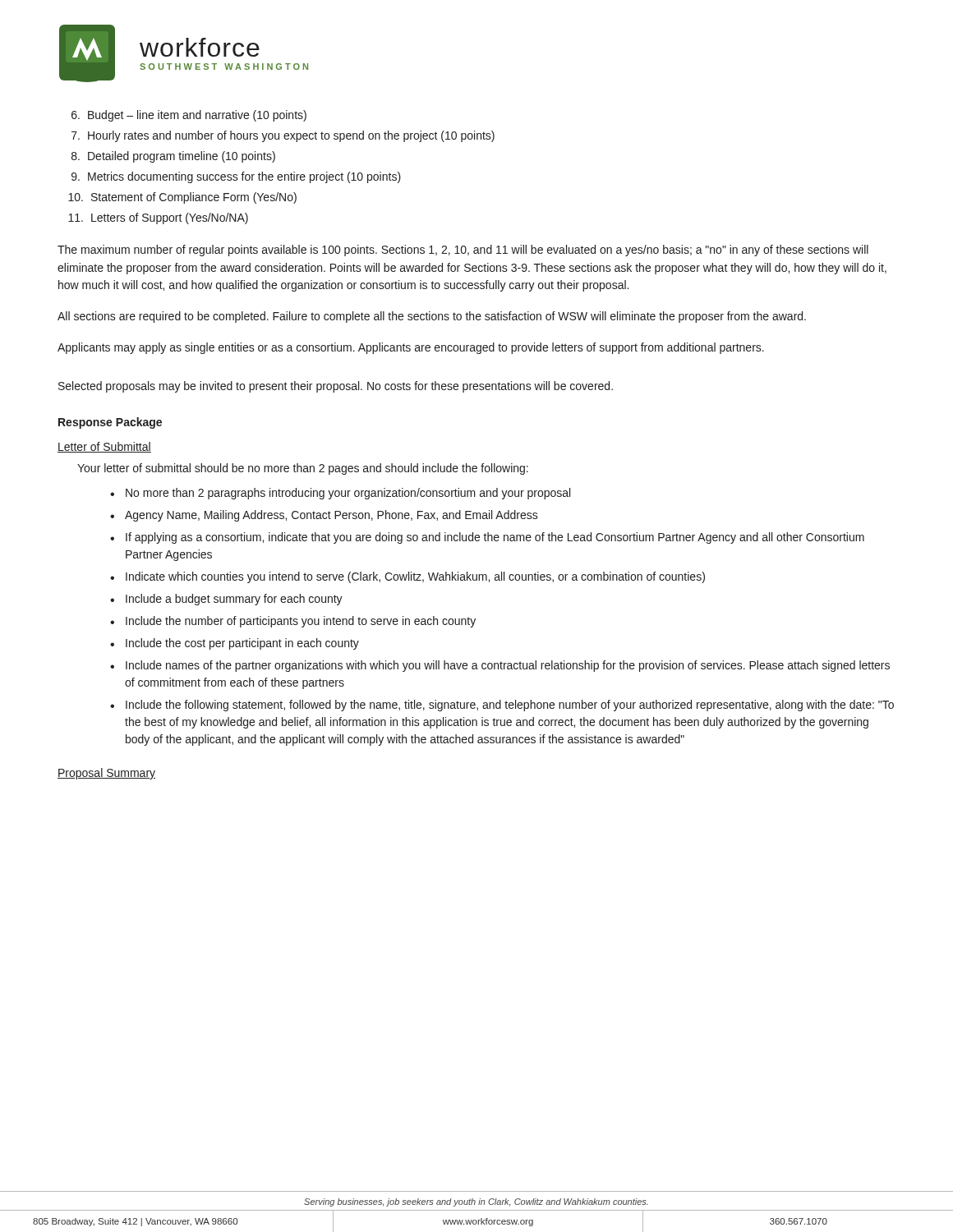Find the region starting "Include the number"
Viewport: 953px width, 1232px height.
300,621
